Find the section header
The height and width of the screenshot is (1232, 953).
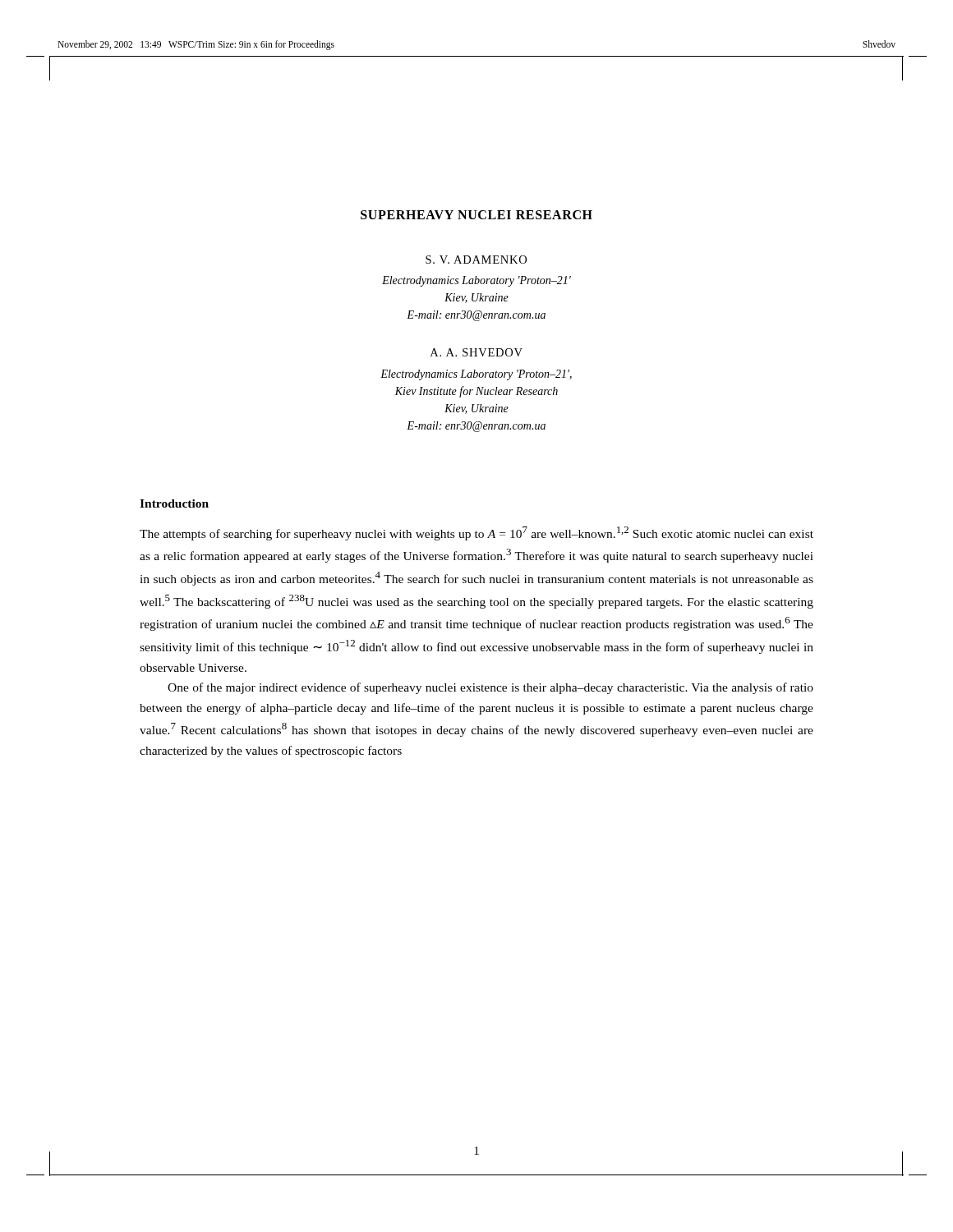[174, 503]
